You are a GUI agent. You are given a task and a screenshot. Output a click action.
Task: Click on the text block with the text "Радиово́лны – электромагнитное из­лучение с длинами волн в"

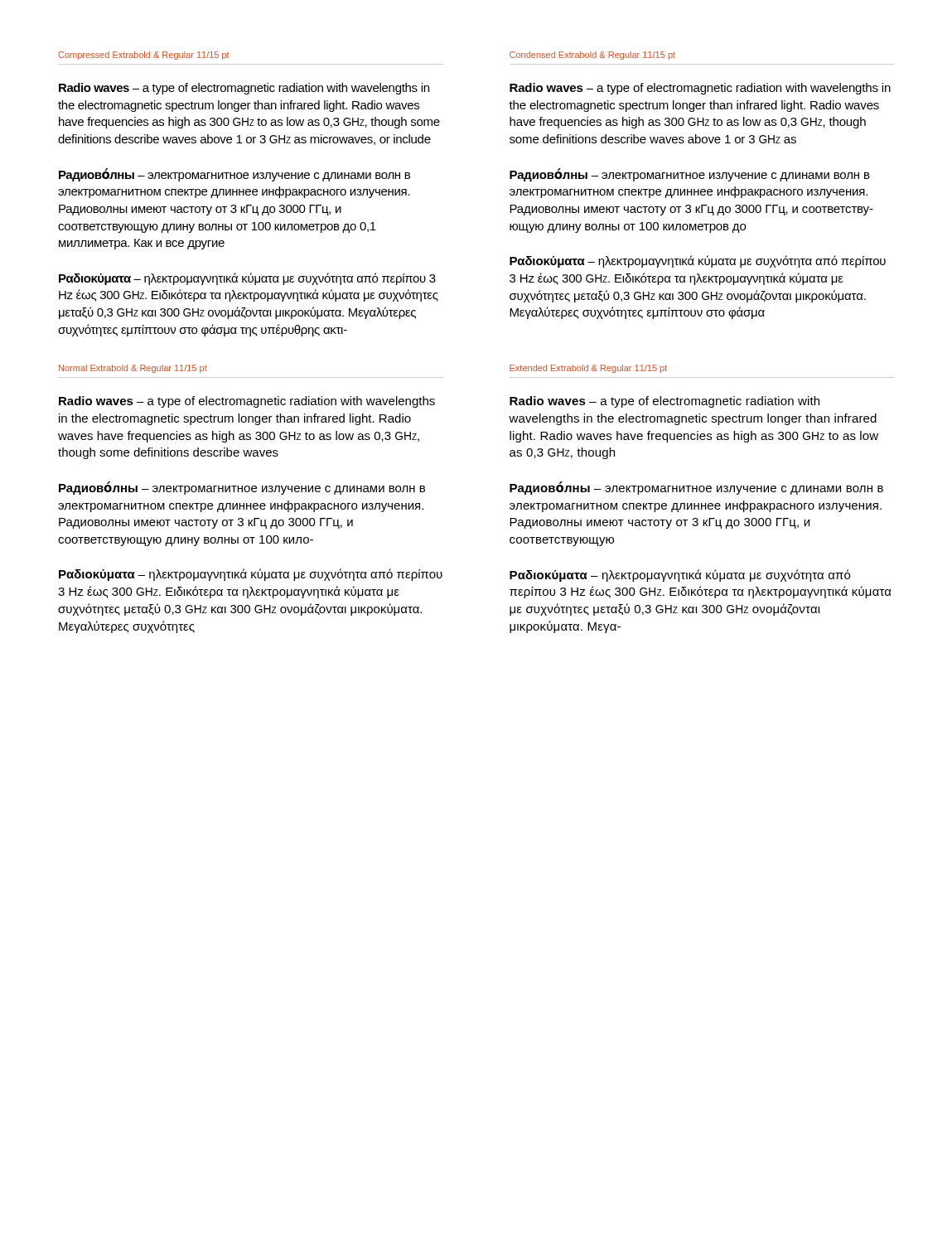pos(696,513)
